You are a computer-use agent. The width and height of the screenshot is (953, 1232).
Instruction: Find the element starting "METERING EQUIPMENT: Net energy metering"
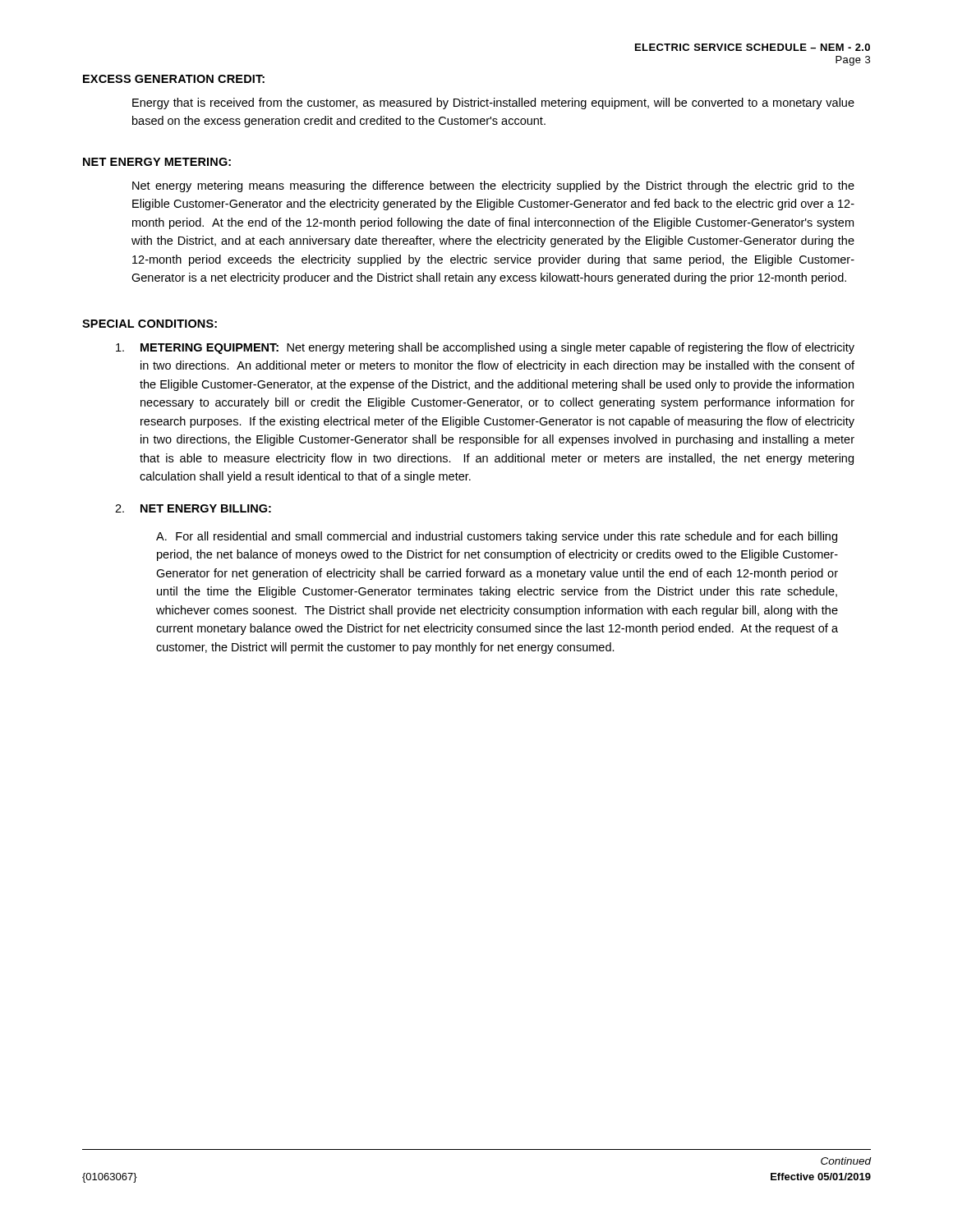485,412
